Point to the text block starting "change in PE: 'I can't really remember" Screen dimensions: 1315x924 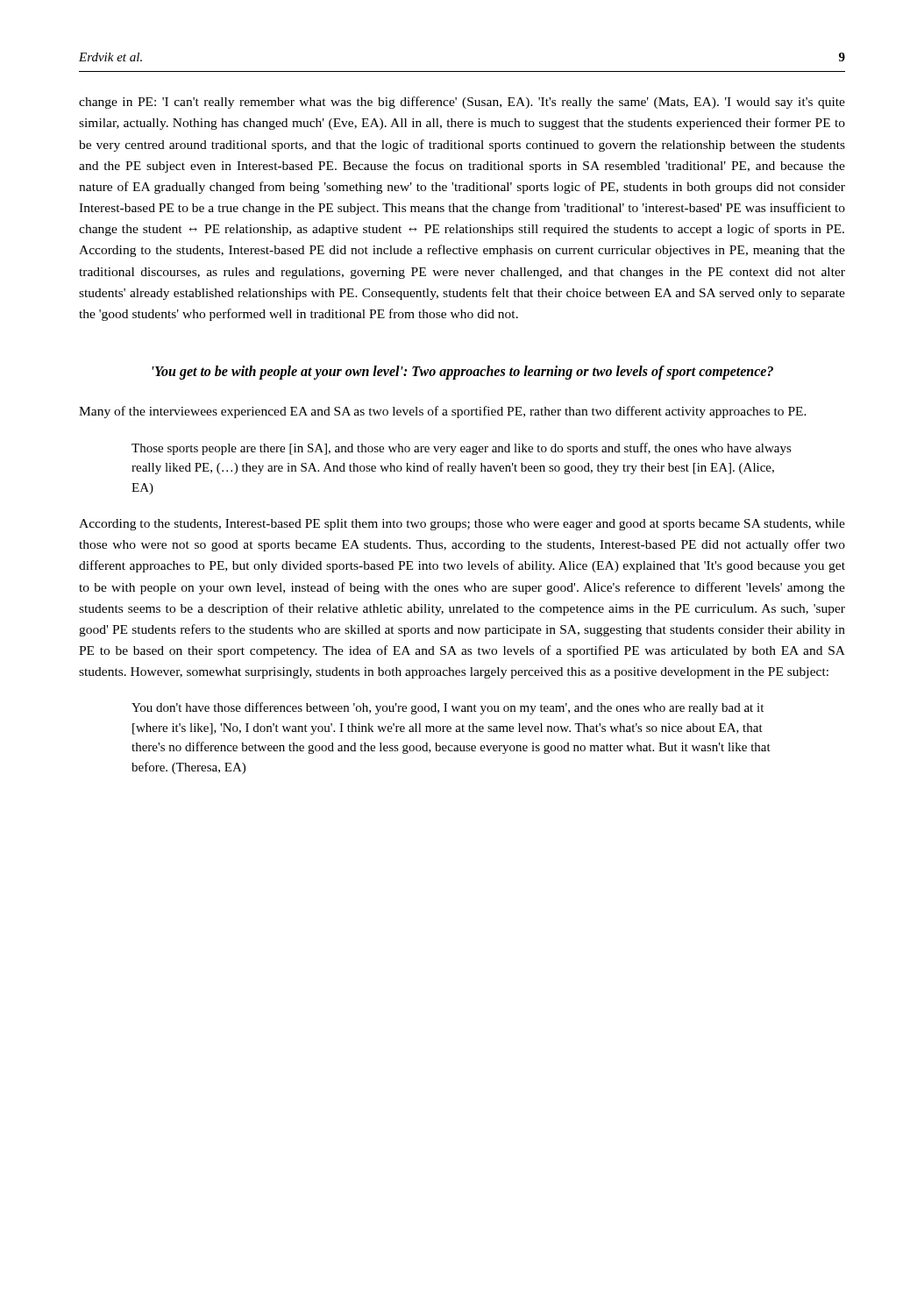coord(462,207)
